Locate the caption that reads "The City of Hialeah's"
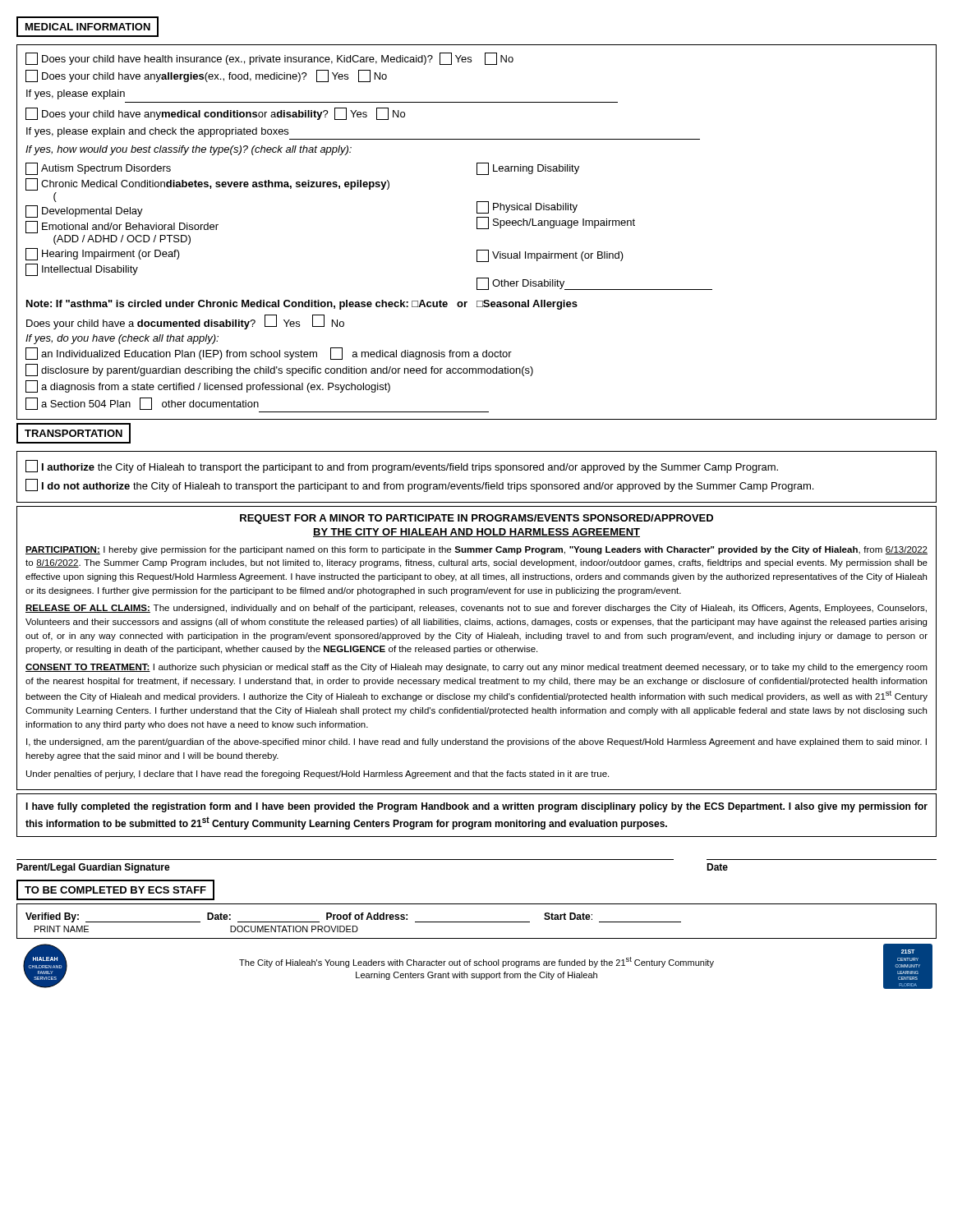Viewport: 953px width, 1232px height. pyautogui.click(x=476, y=967)
